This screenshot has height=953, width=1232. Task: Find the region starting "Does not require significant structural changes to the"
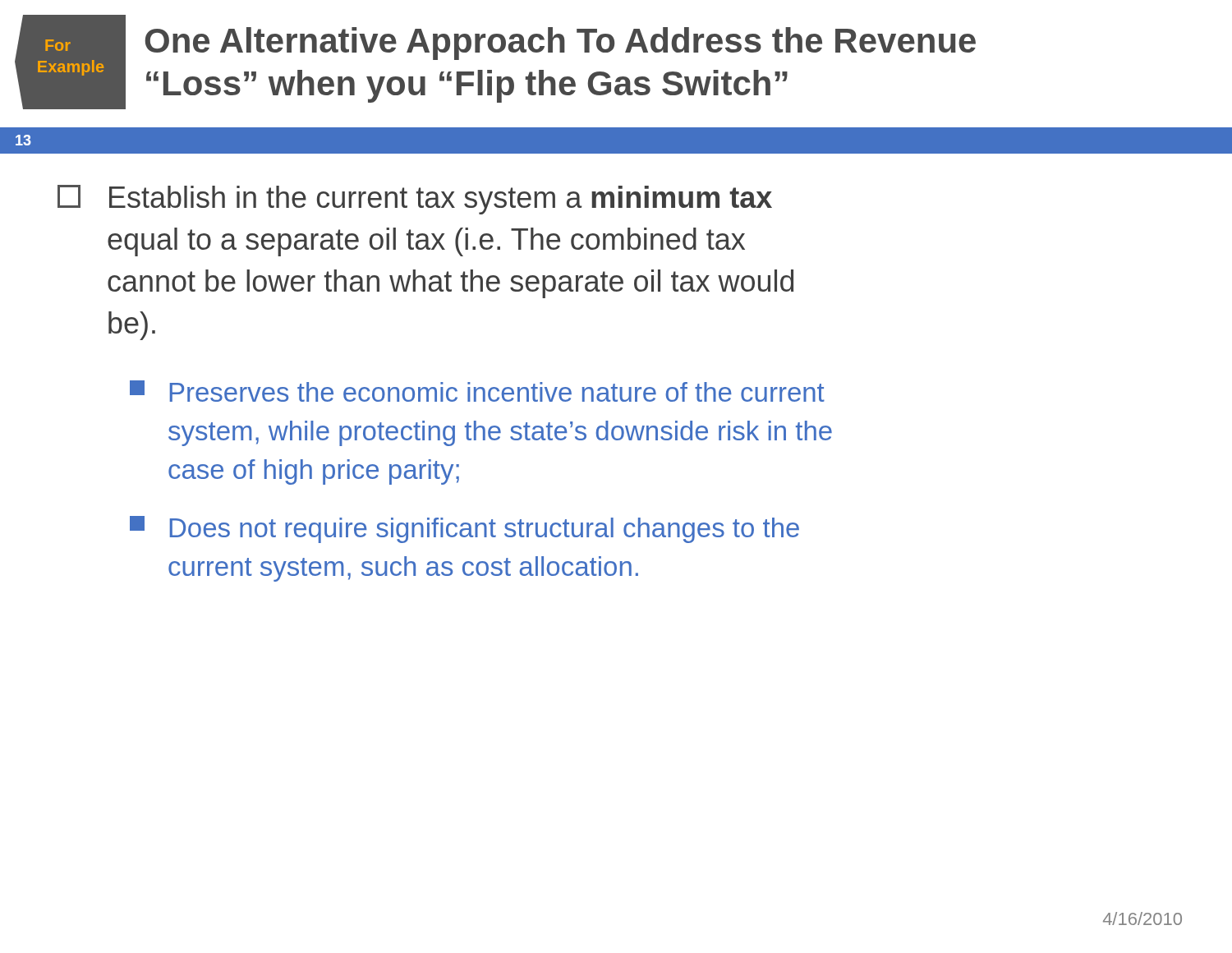[465, 548]
